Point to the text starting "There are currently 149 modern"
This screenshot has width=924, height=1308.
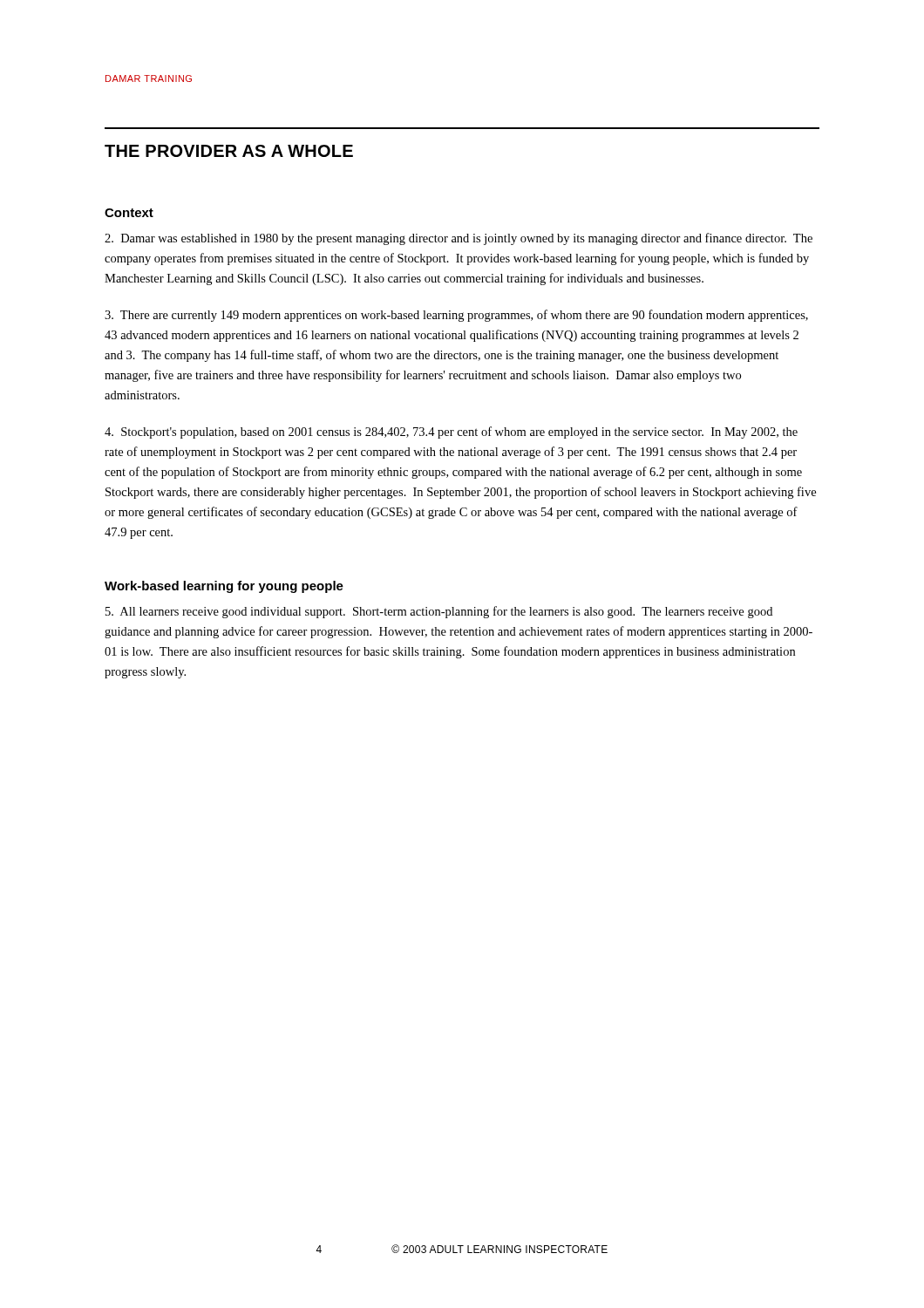tap(457, 355)
